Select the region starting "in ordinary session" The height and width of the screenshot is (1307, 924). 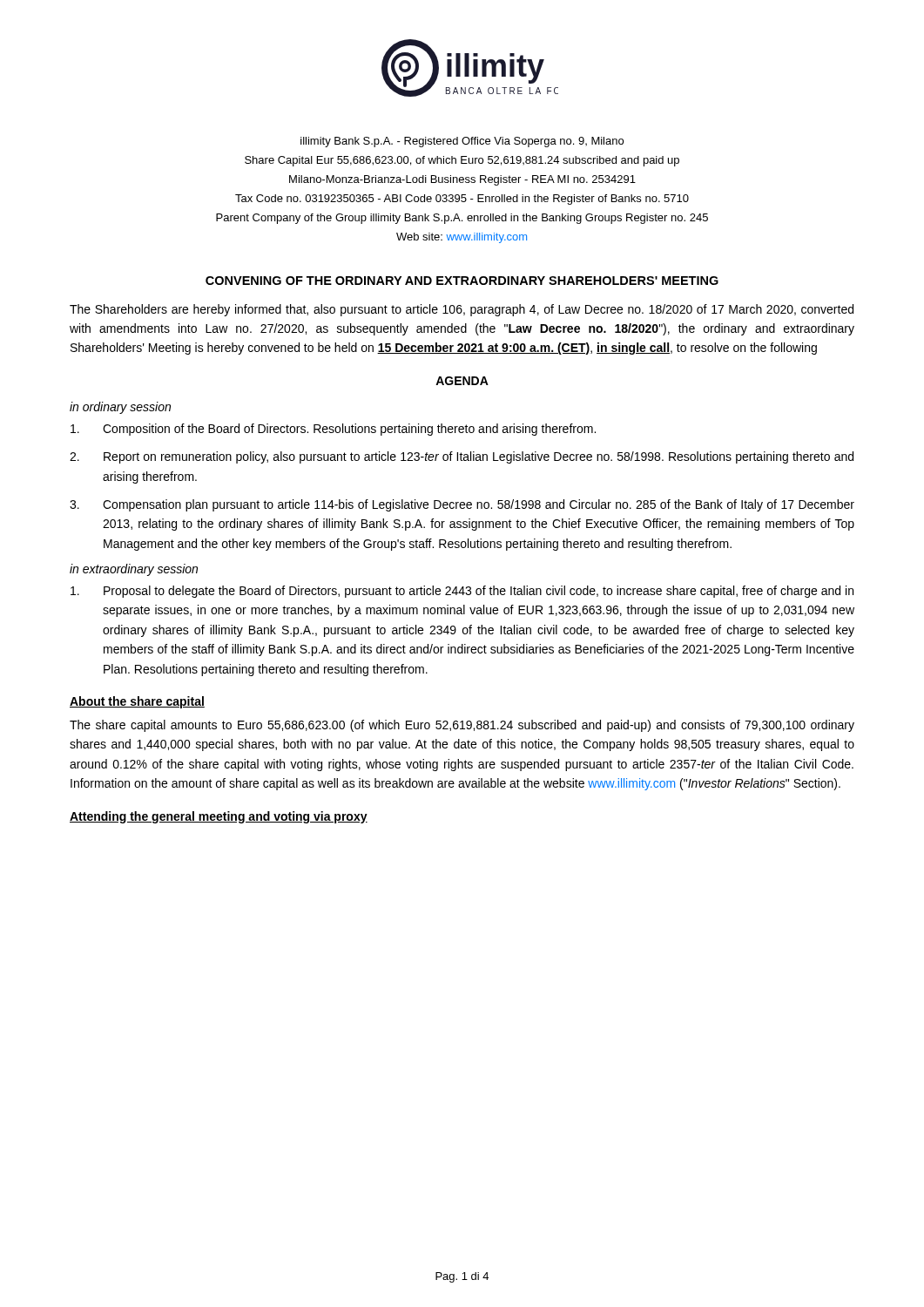click(120, 407)
